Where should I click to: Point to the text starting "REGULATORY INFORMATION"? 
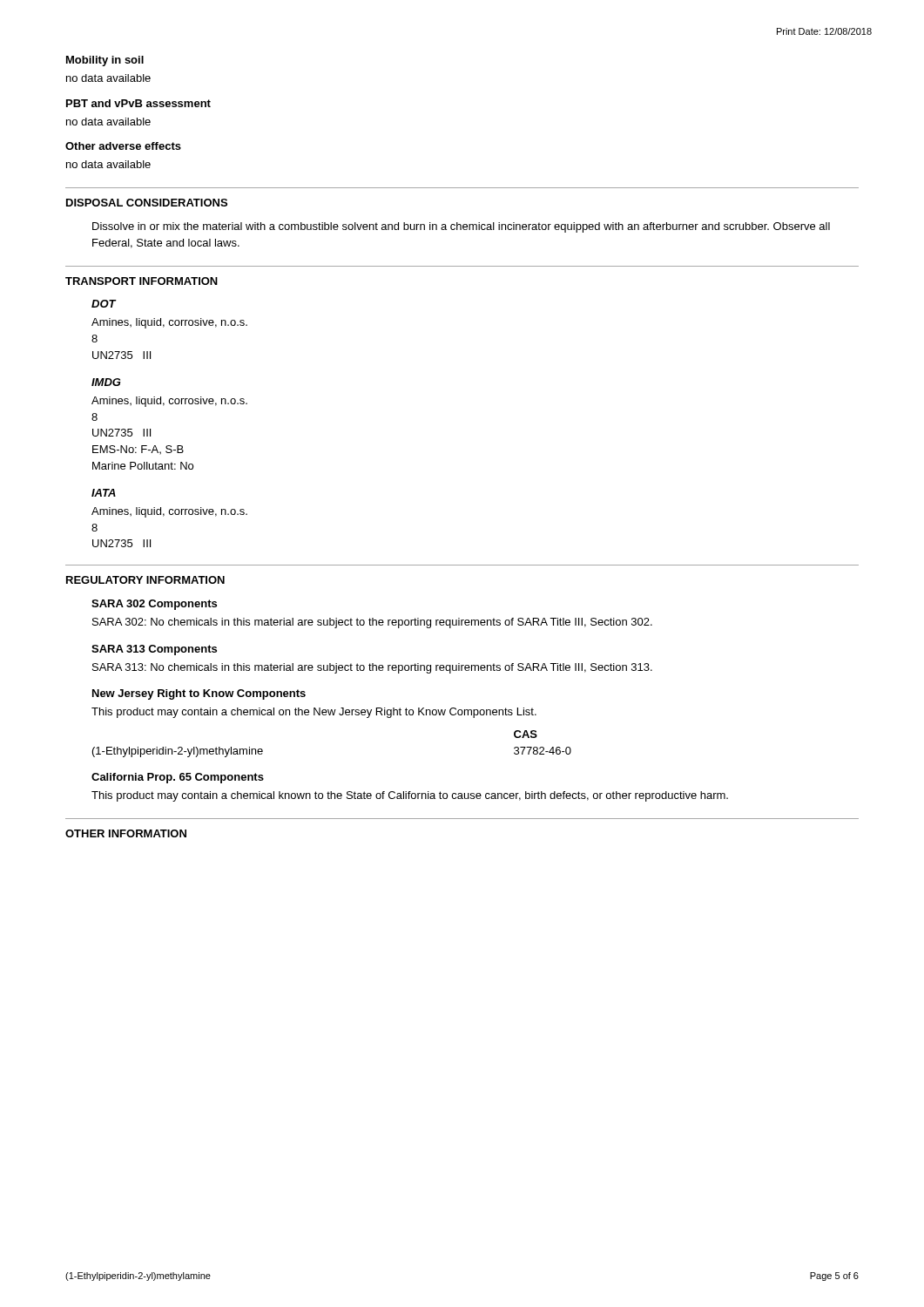145,580
